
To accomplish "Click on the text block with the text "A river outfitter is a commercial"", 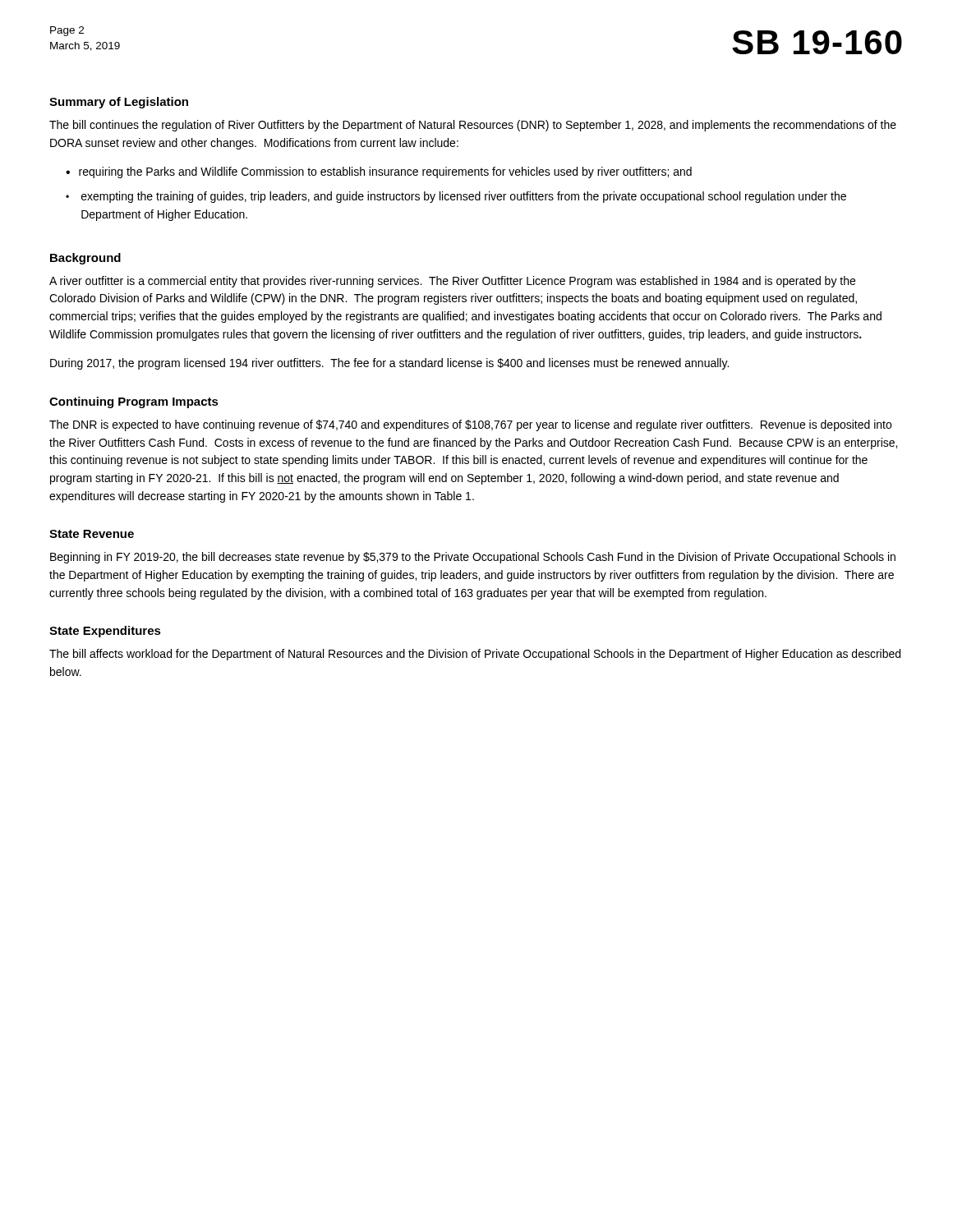I will click(466, 307).
